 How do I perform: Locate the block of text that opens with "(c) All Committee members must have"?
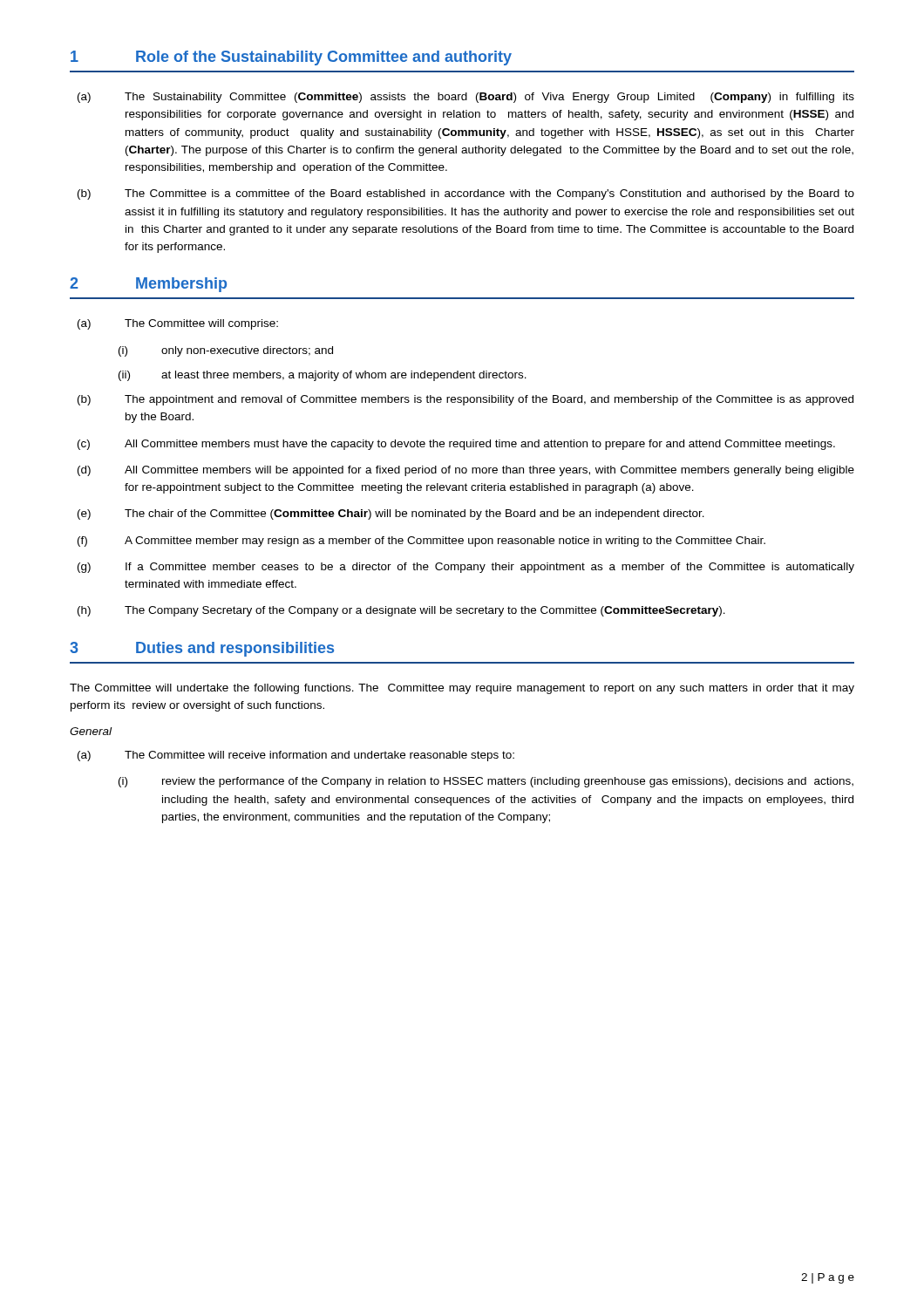(x=462, y=443)
